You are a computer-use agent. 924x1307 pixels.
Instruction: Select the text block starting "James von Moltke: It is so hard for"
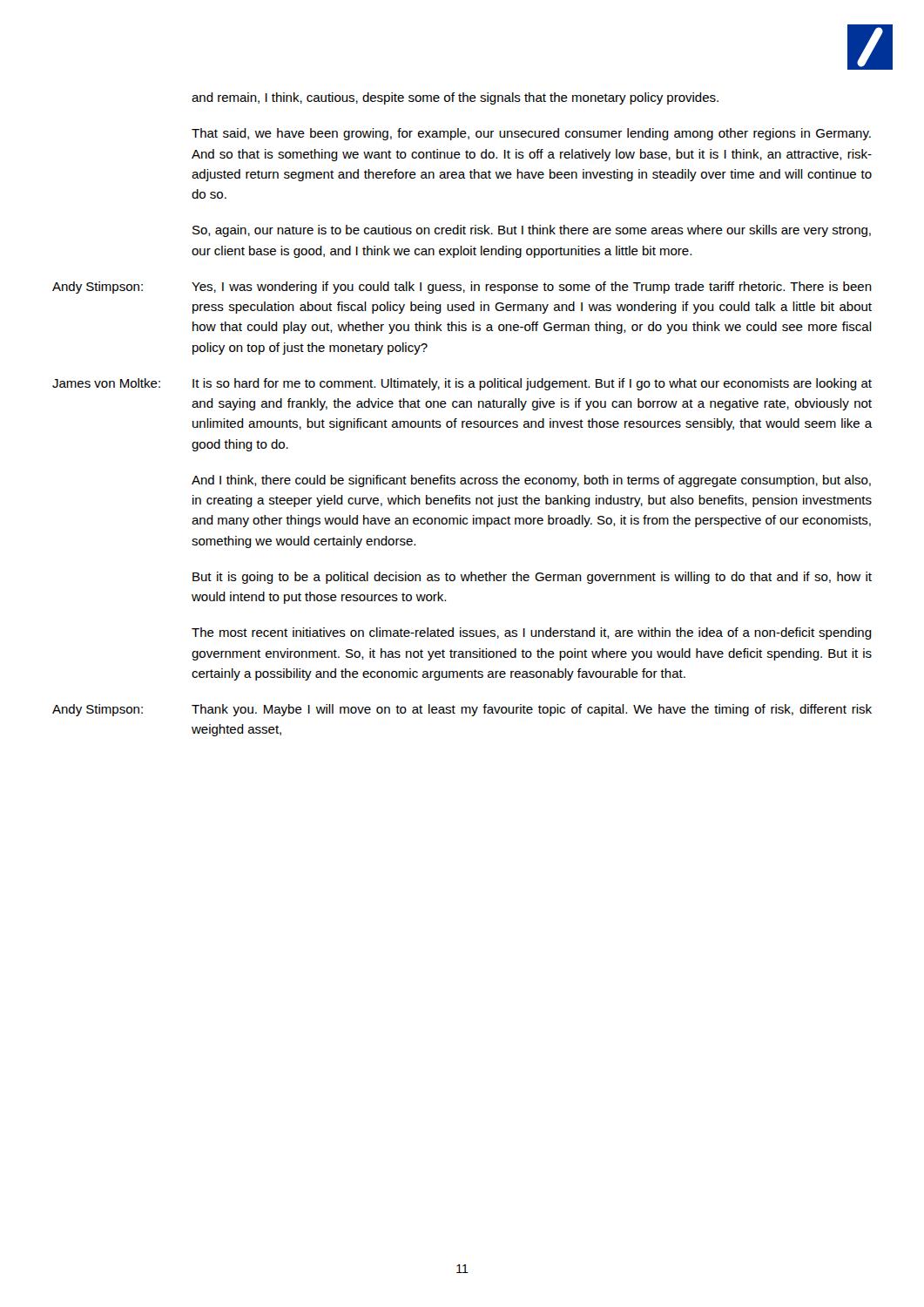click(x=532, y=413)
